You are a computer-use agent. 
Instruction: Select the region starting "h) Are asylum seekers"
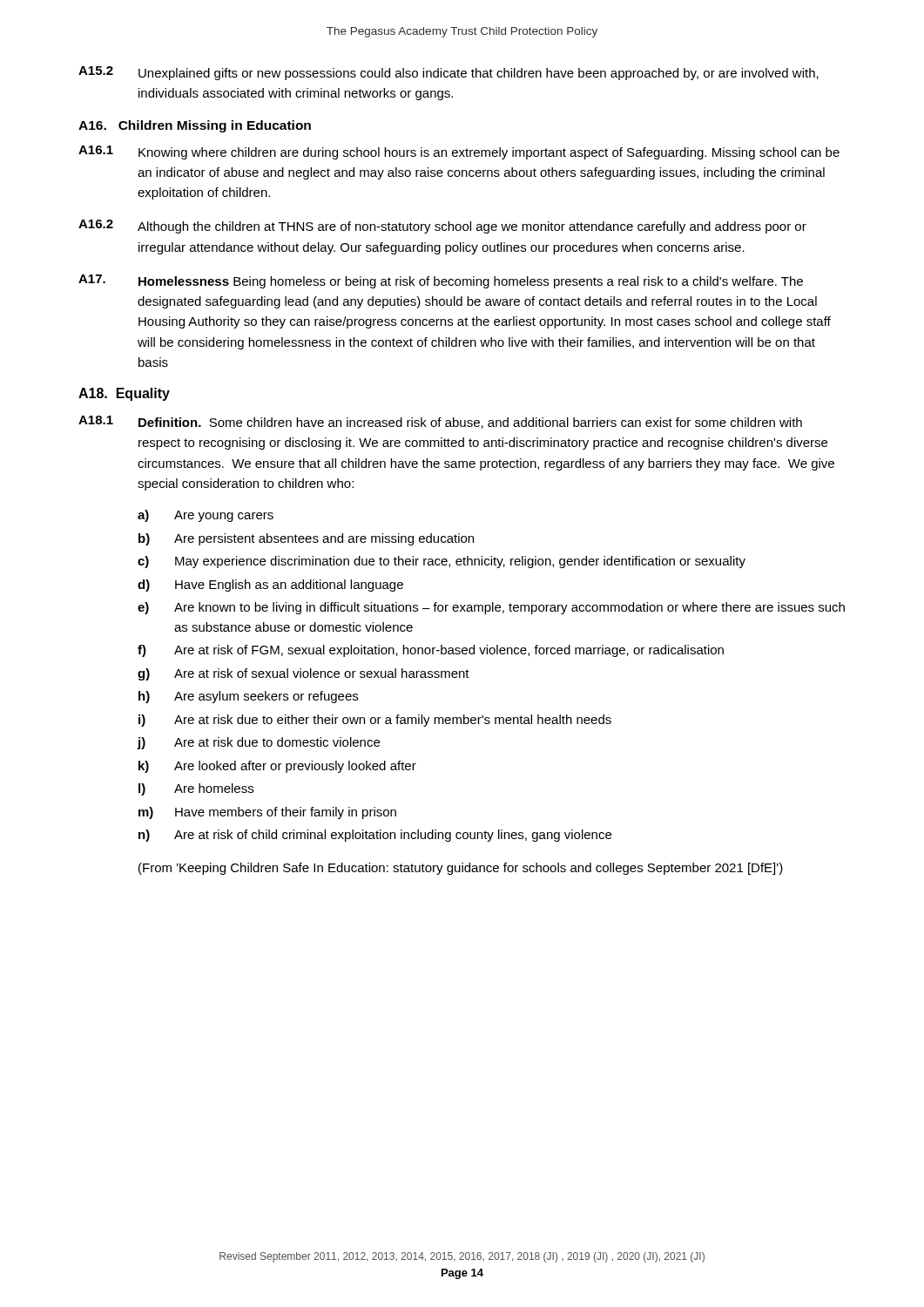tap(248, 697)
